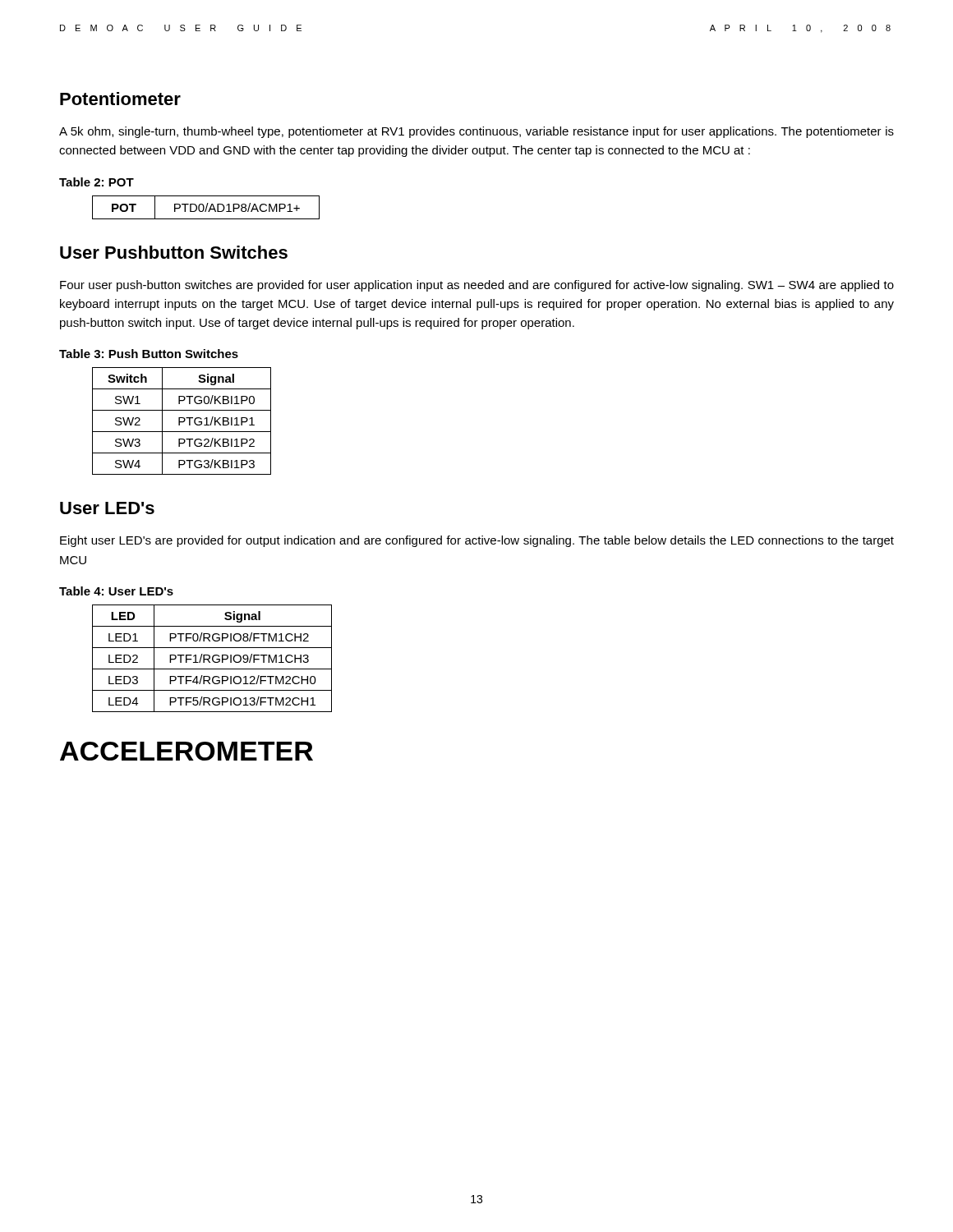Find "Table 4: User LED's" on this page
This screenshot has height=1232, width=953.
tap(116, 591)
